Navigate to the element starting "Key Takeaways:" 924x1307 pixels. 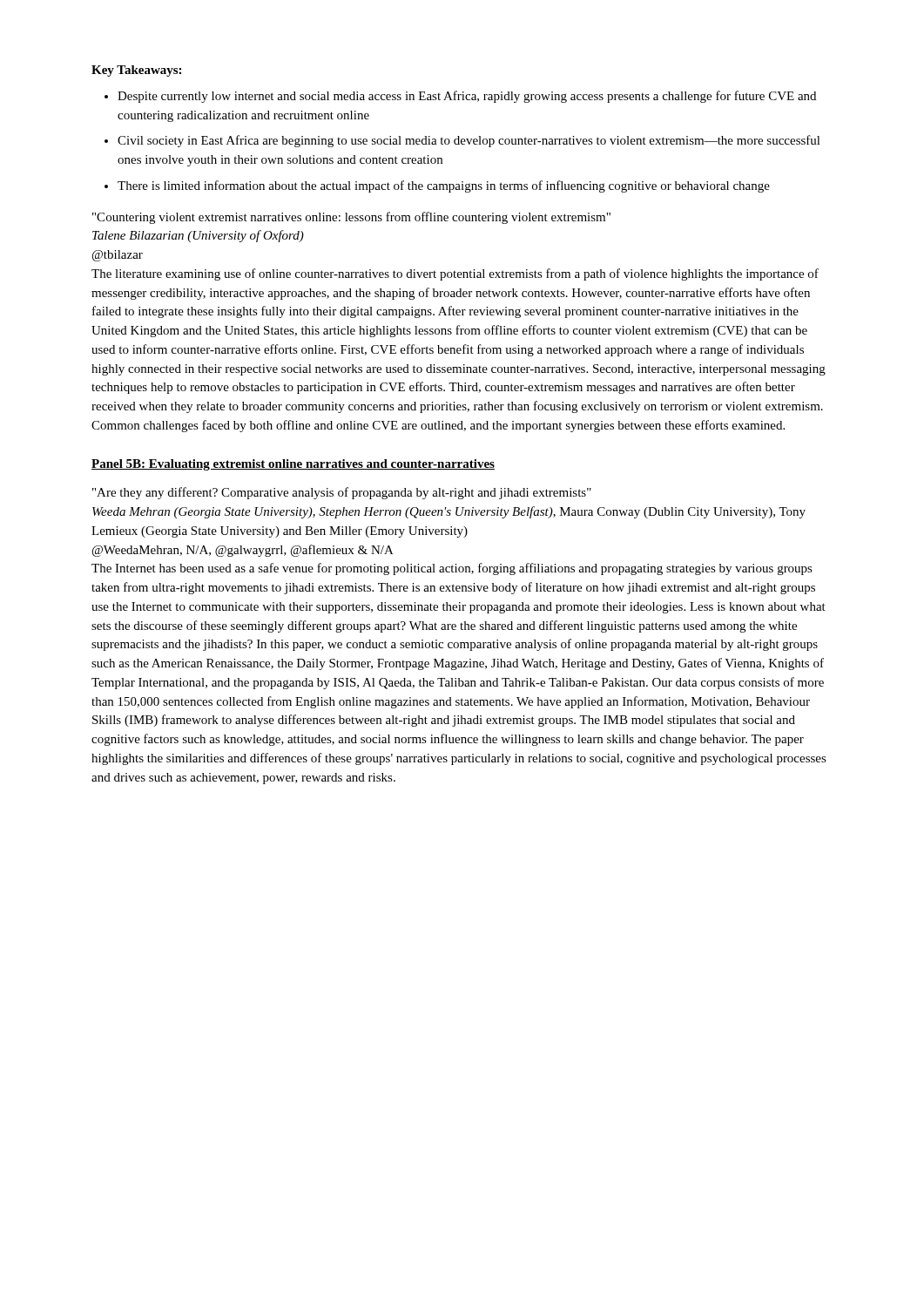tap(137, 70)
